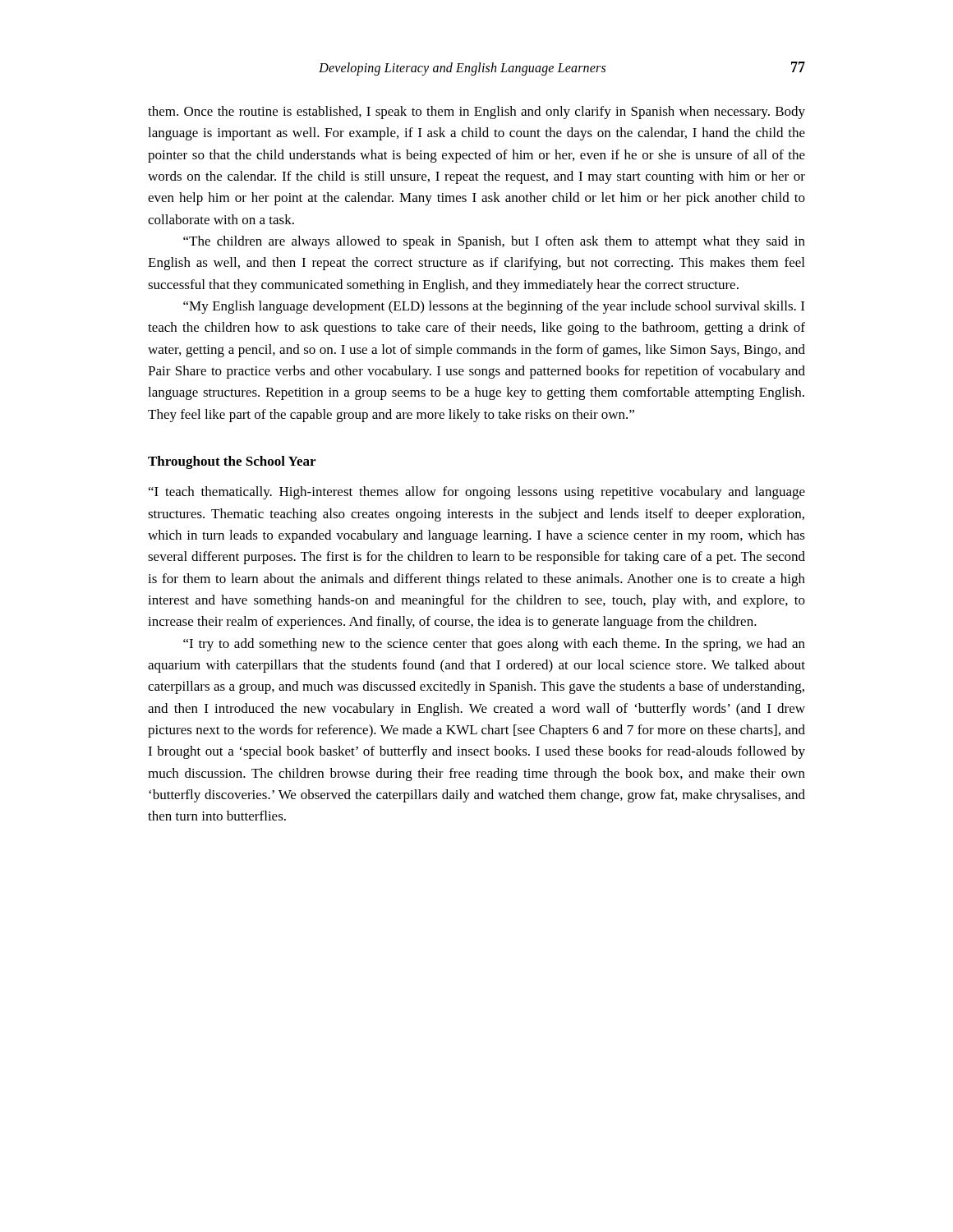Click on the text block that says "“The children are always allowed to speak"
Image resolution: width=953 pixels, height=1232 pixels.
(x=476, y=263)
